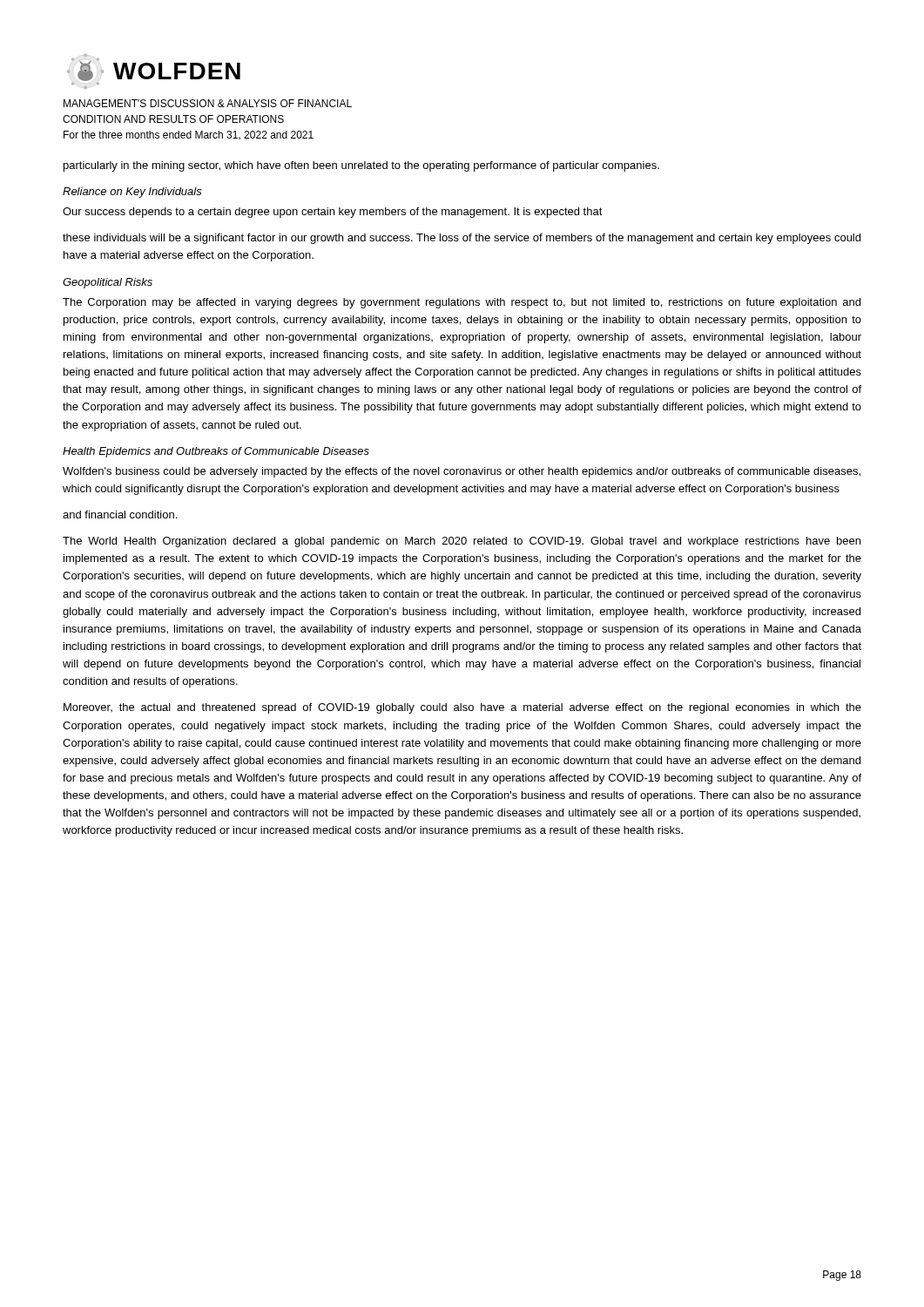924x1307 pixels.
Task: Point to "Health Epidemics and Outbreaks of Communicable Diseases"
Action: tap(216, 451)
